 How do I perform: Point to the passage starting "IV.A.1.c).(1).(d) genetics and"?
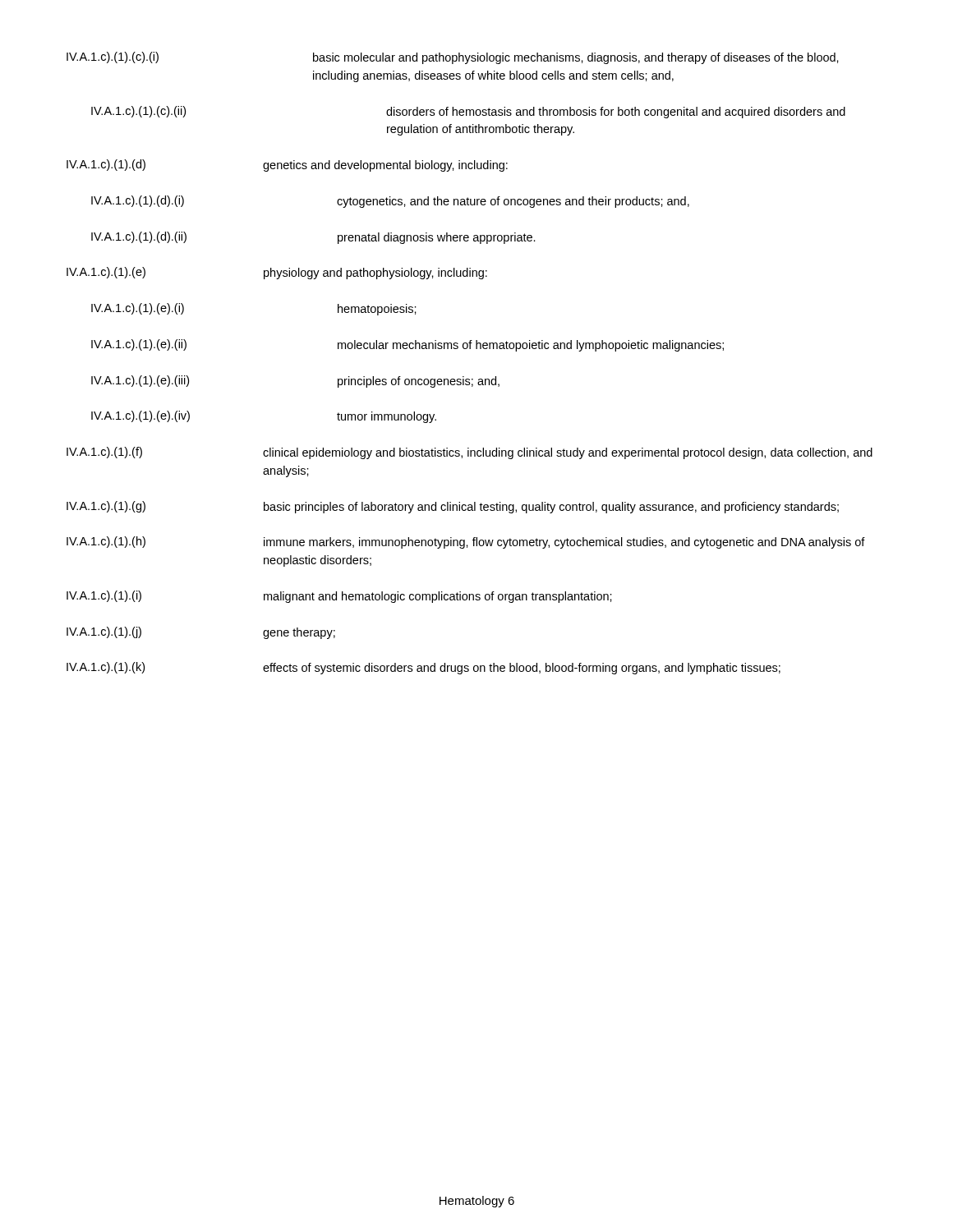click(x=476, y=166)
